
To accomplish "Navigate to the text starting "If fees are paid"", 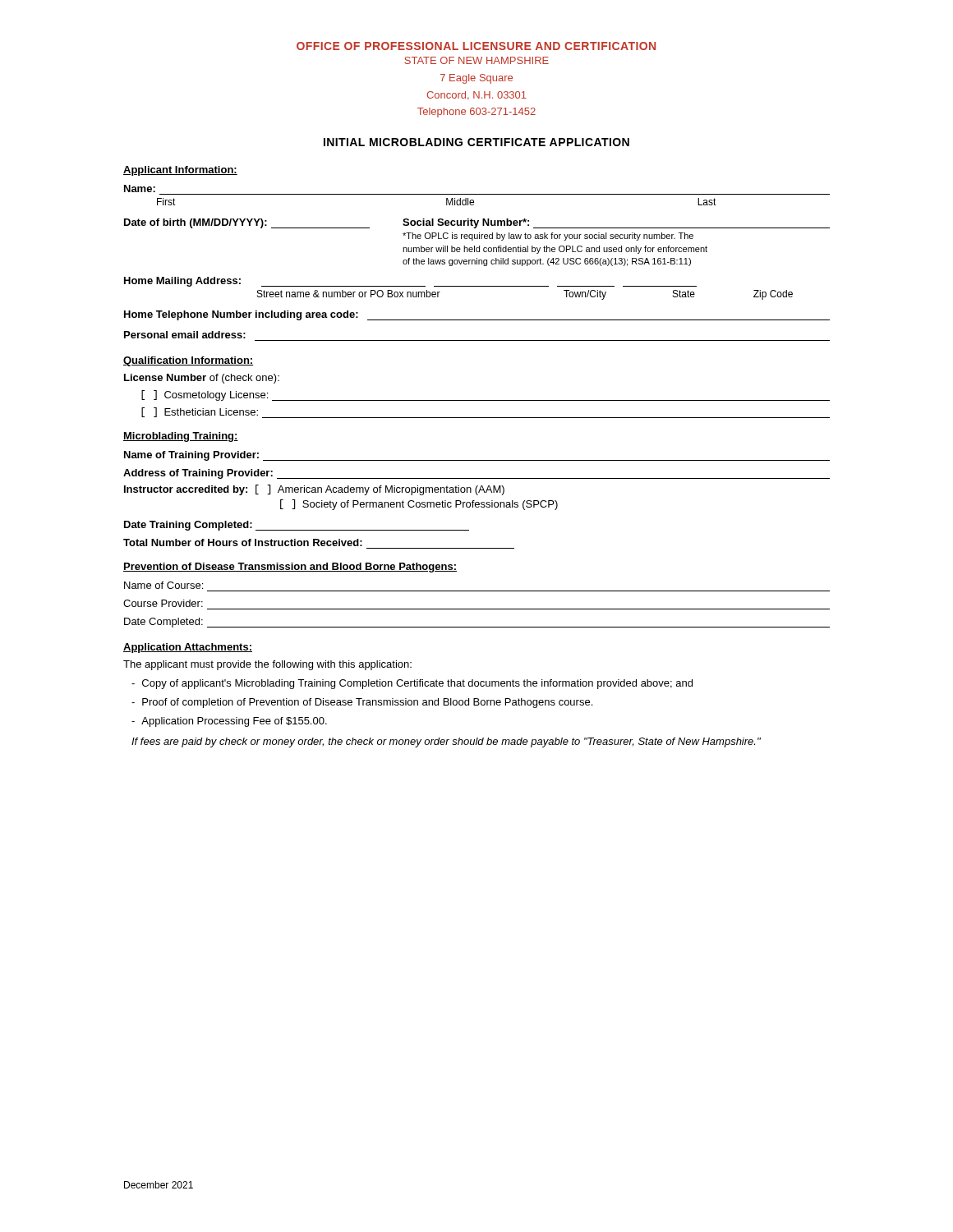I will click(x=446, y=742).
